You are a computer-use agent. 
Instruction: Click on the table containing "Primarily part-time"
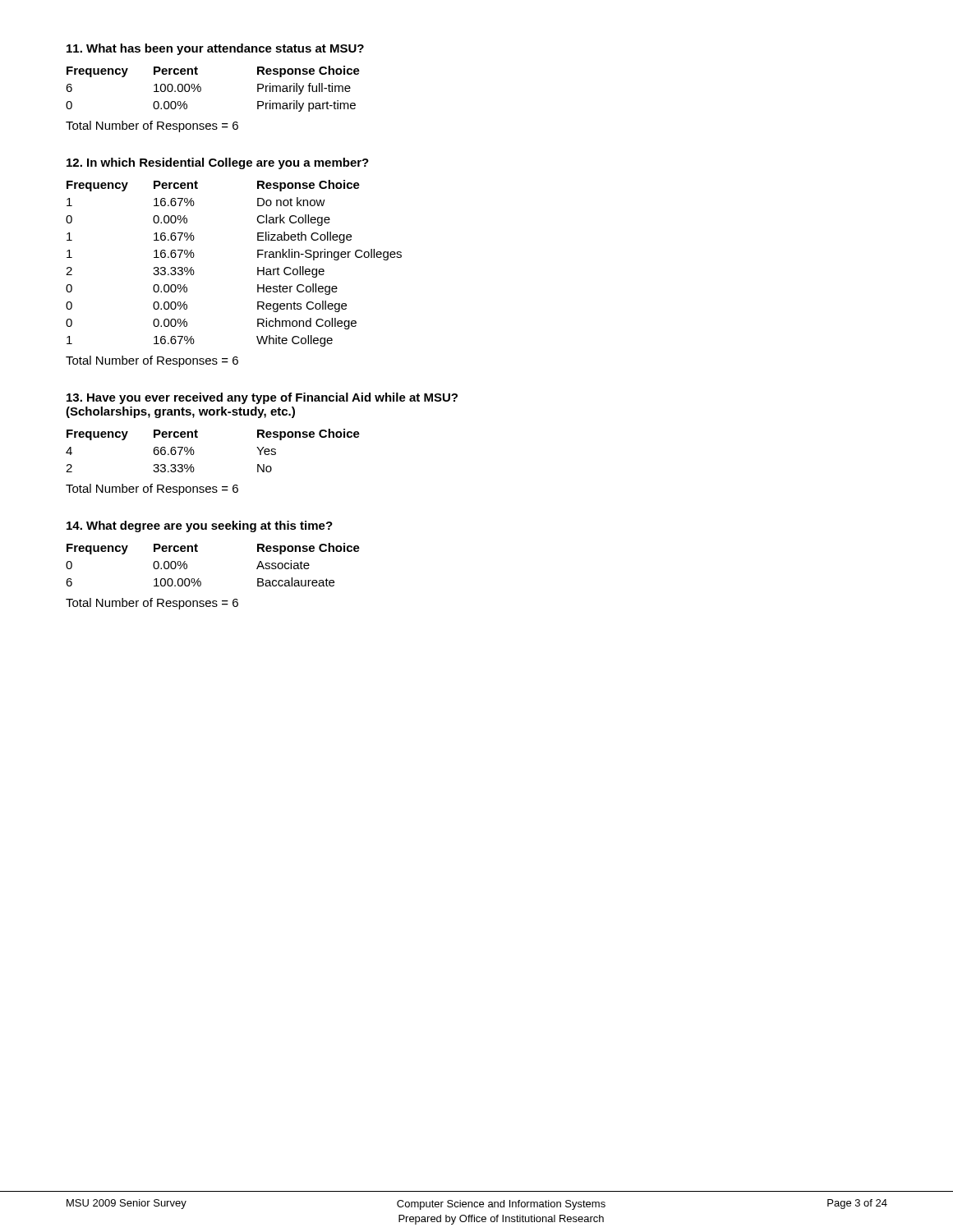click(x=476, y=87)
